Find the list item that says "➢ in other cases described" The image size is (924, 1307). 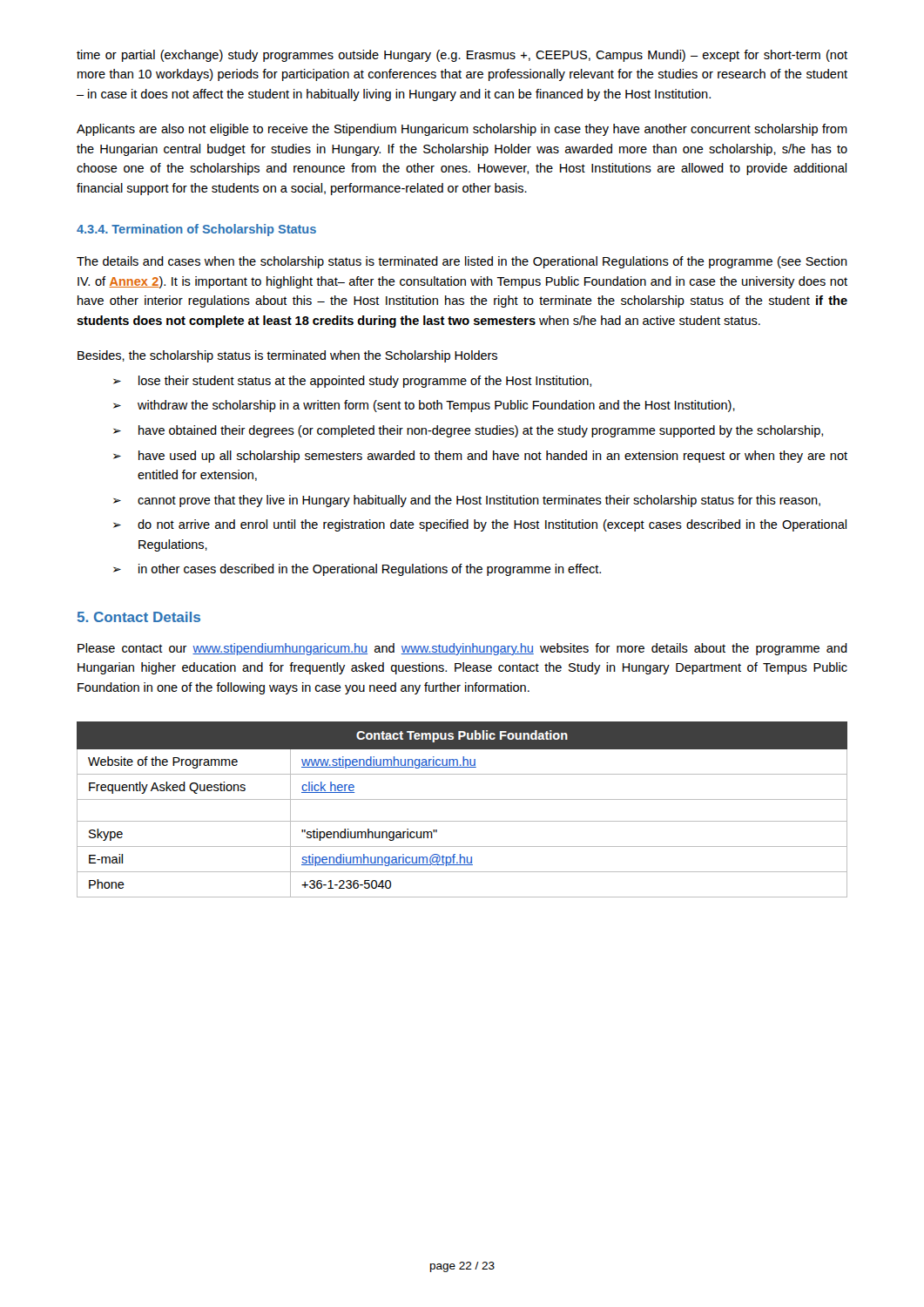(479, 570)
